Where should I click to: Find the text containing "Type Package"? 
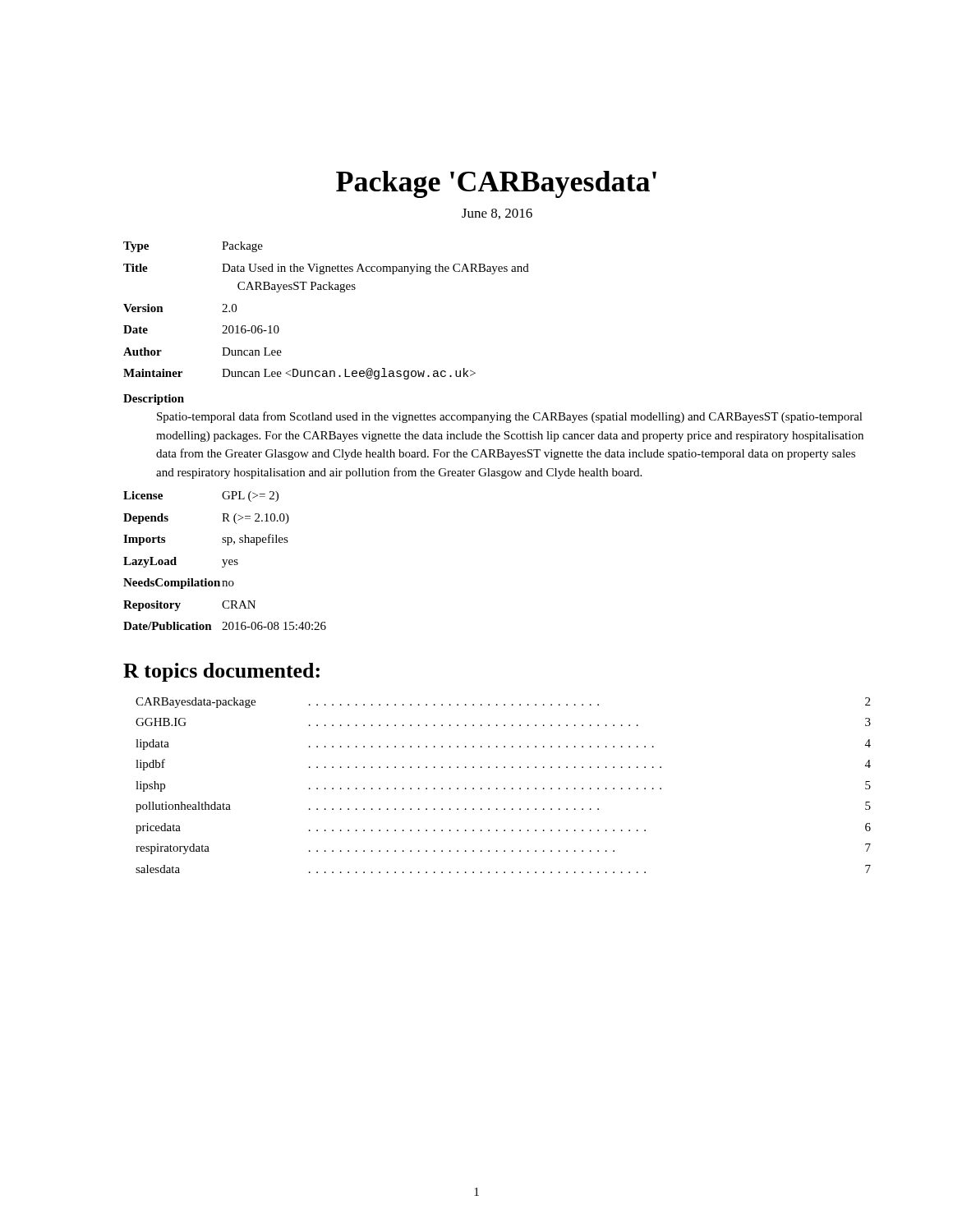135,247
